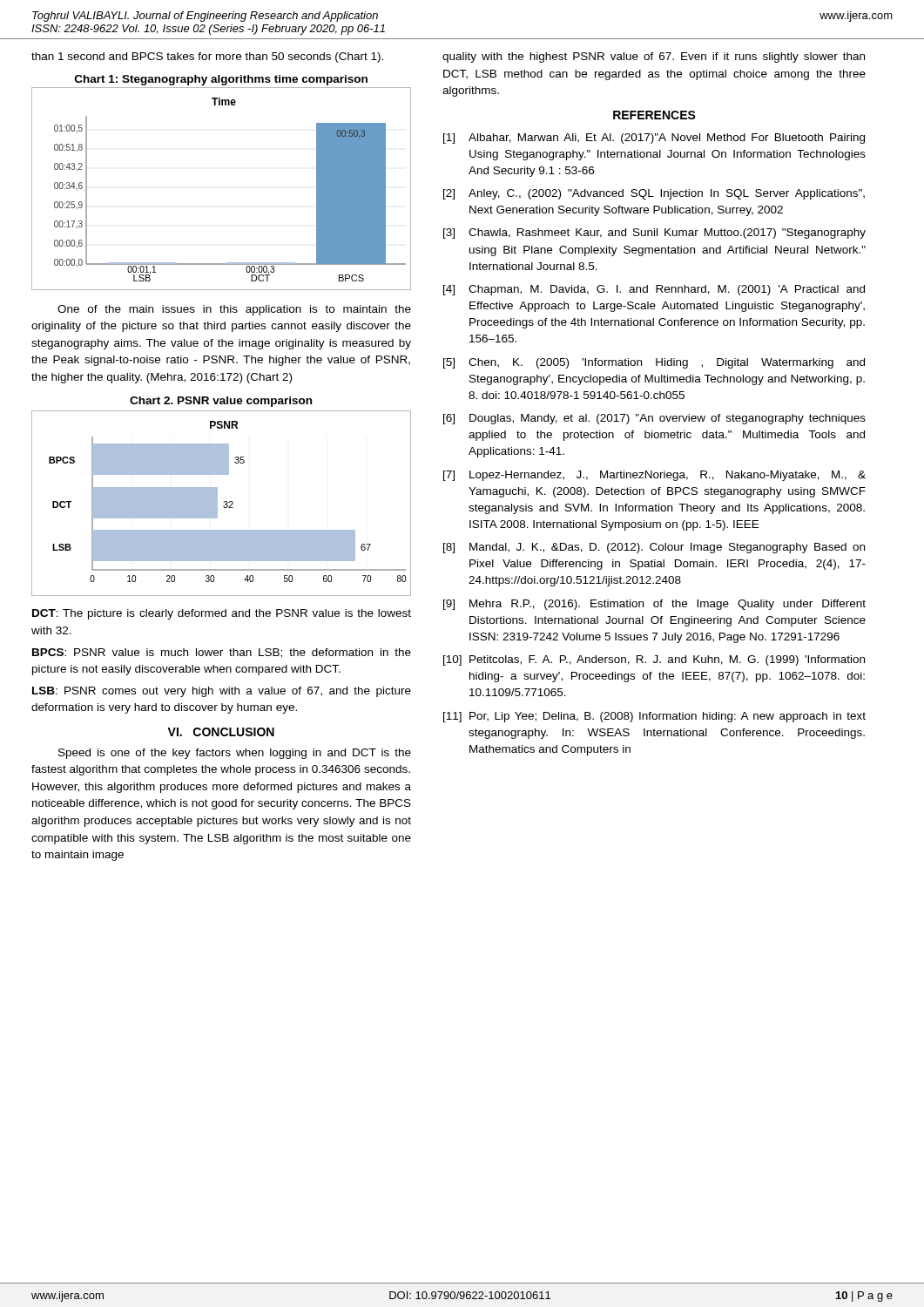Viewport: 924px width, 1307px height.
Task: Locate the block of text that opens with "[6] Douglas, Mandy, et al. (2017) "An"
Action: point(654,435)
